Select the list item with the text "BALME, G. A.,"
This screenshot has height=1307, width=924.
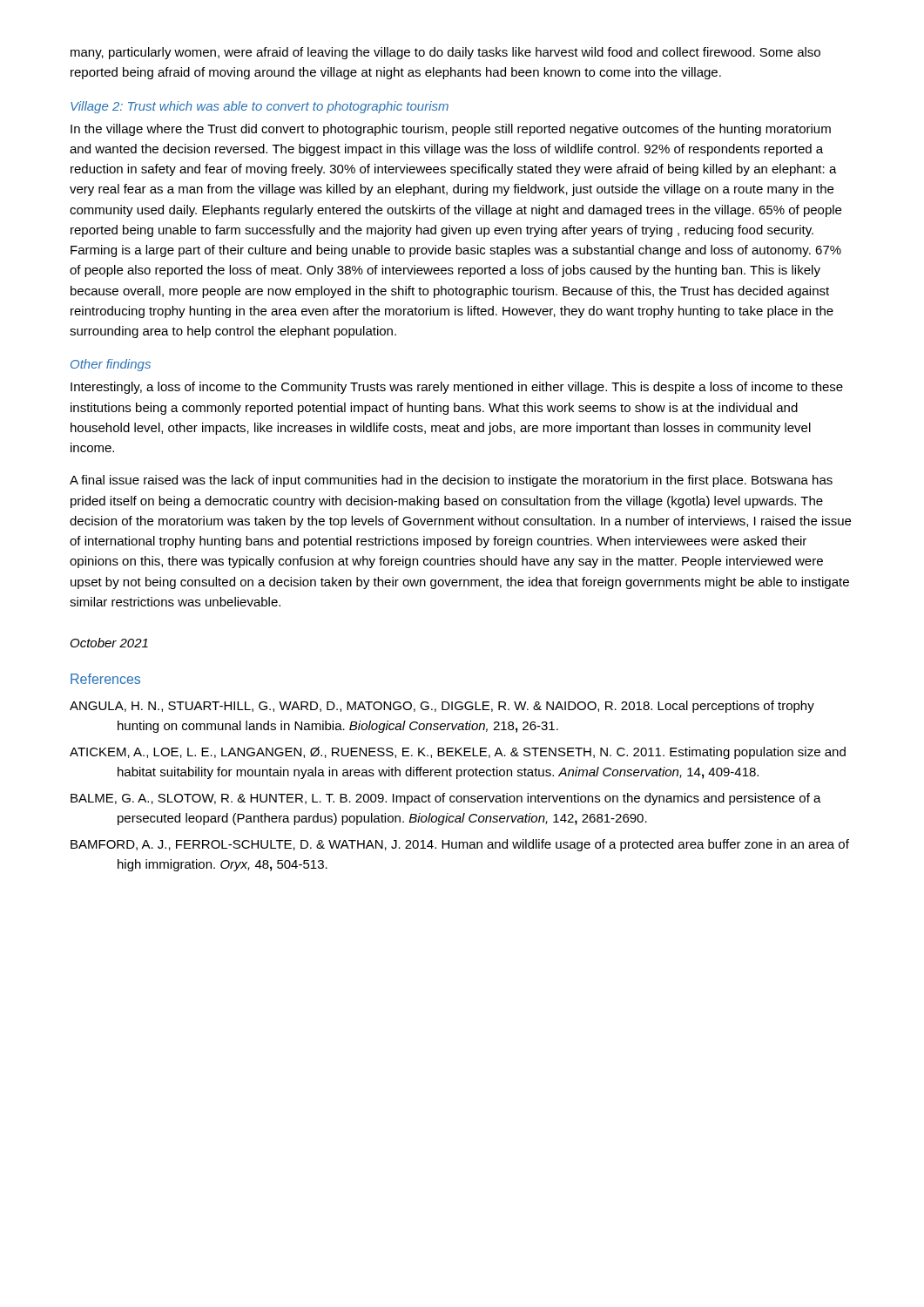pos(445,808)
